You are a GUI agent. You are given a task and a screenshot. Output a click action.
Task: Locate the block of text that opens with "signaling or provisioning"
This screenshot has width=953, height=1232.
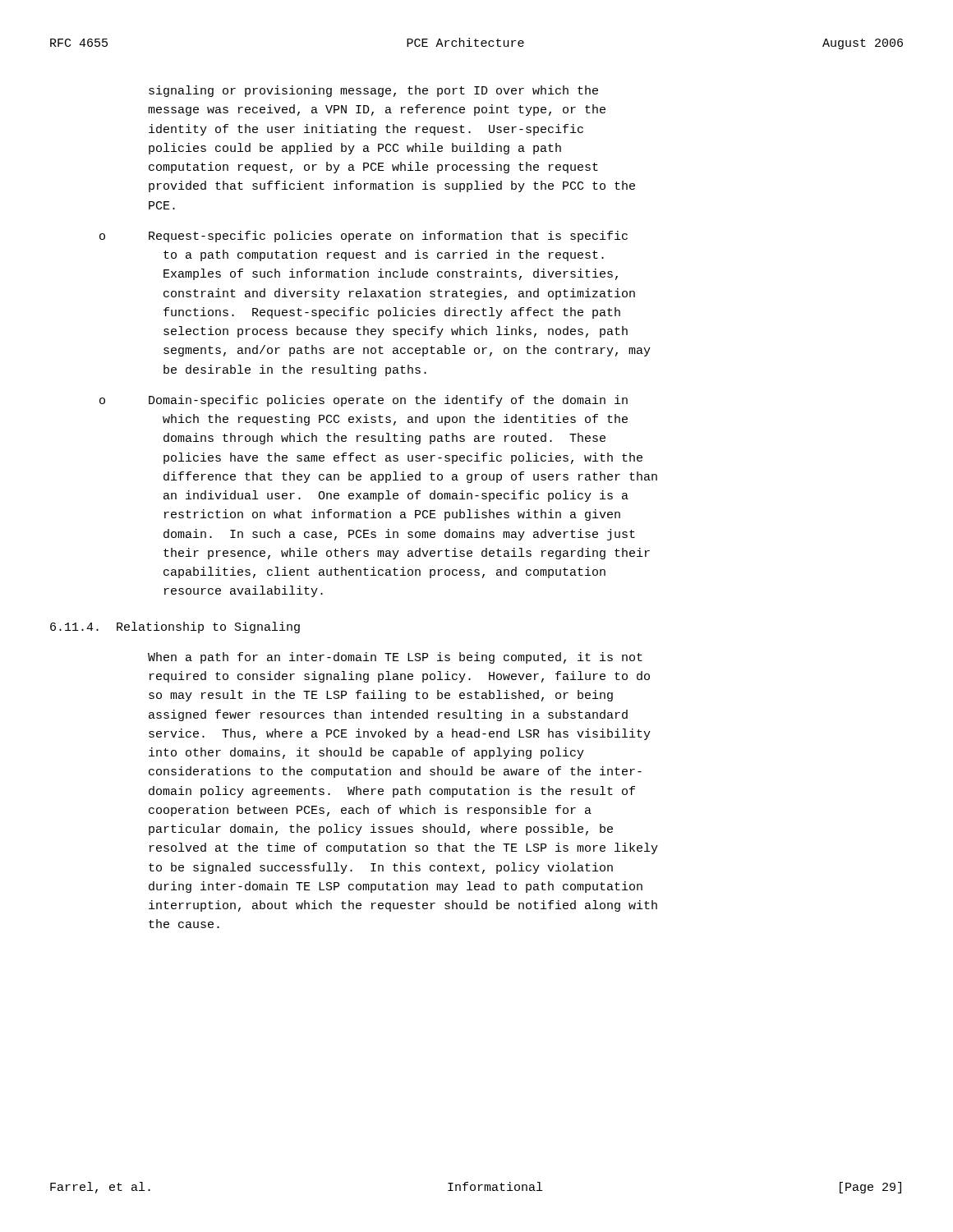(392, 149)
